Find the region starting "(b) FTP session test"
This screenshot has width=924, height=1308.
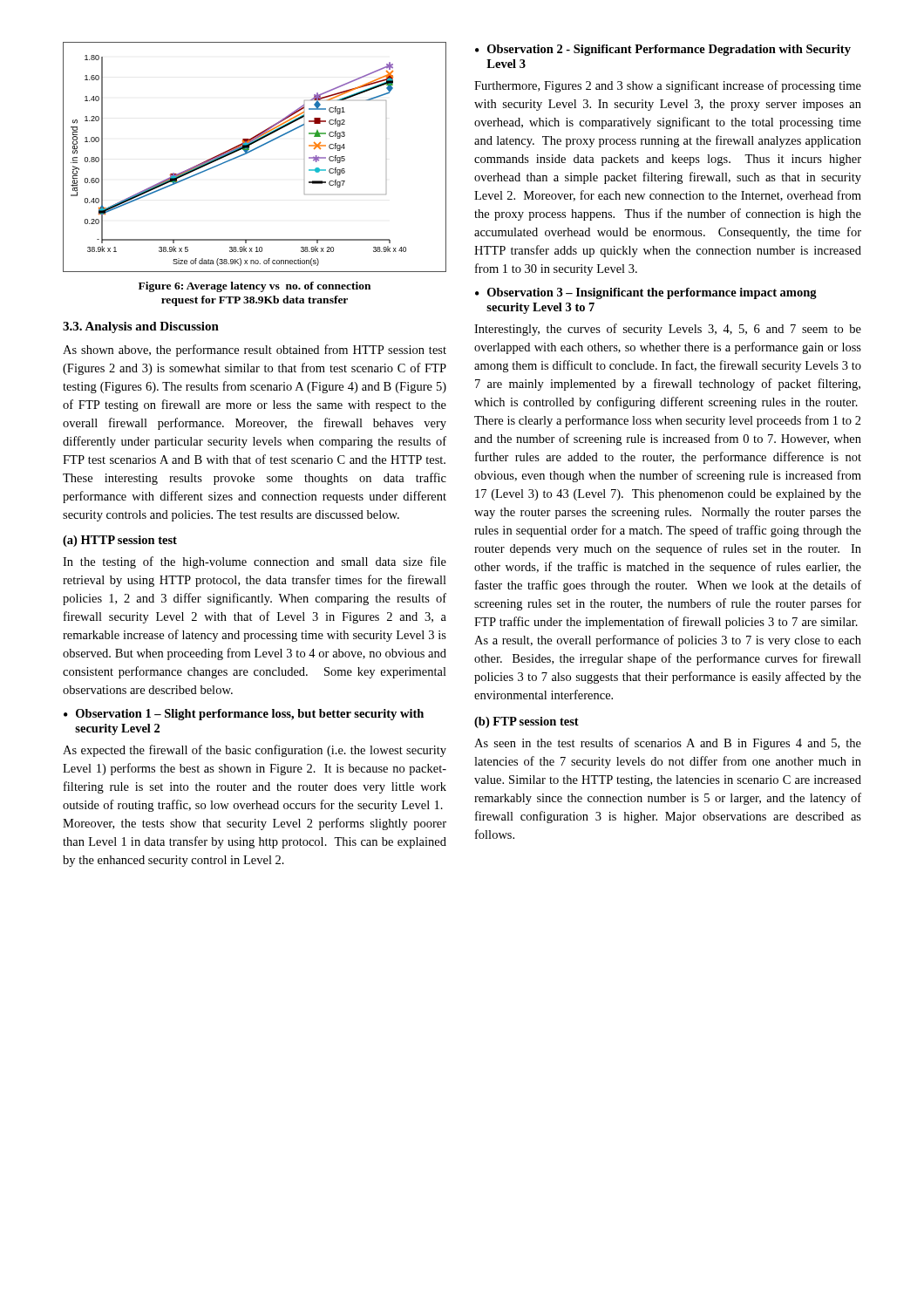click(x=526, y=721)
